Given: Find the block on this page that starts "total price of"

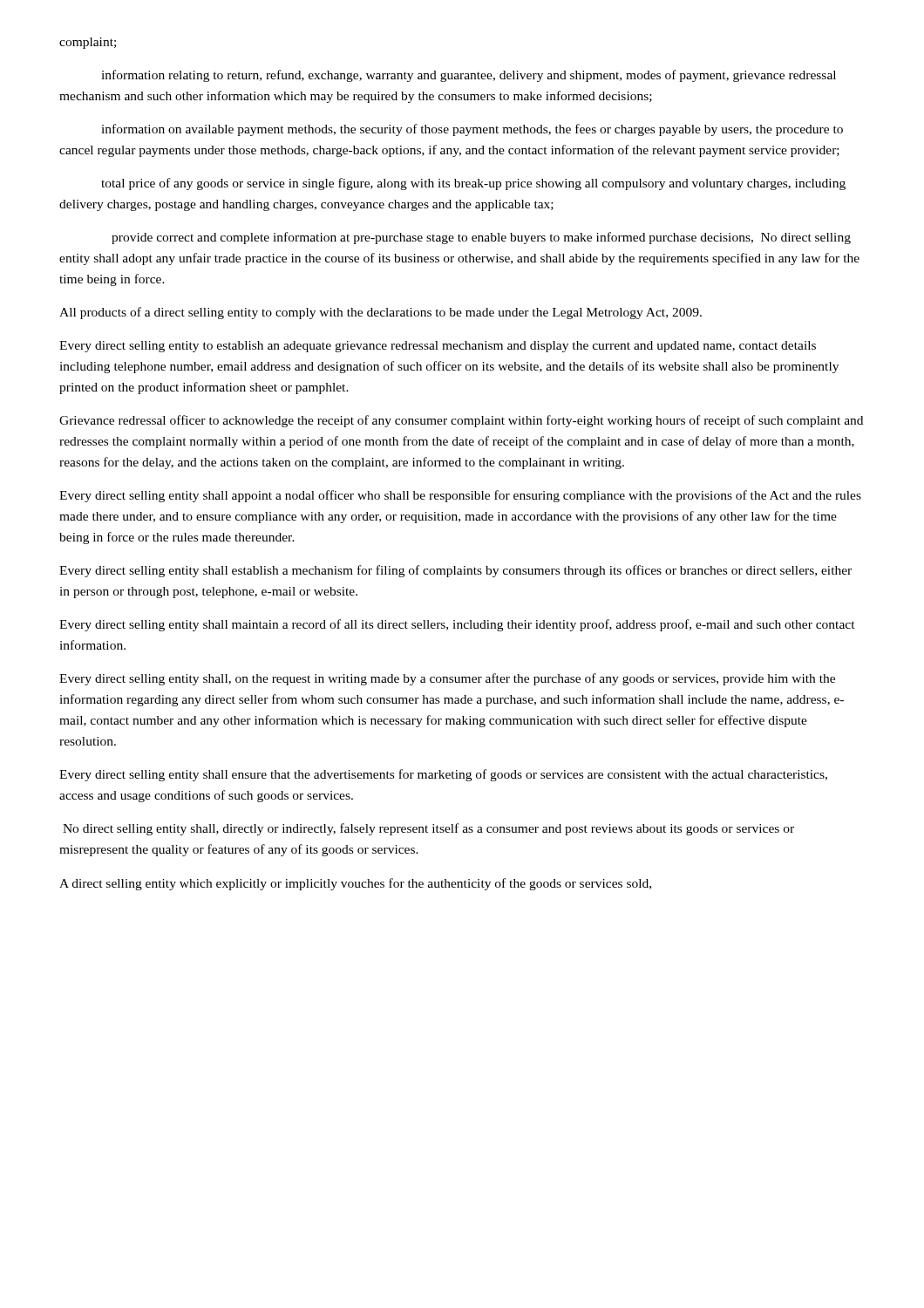Looking at the screenshot, I should pyautogui.click(x=453, y=193).
